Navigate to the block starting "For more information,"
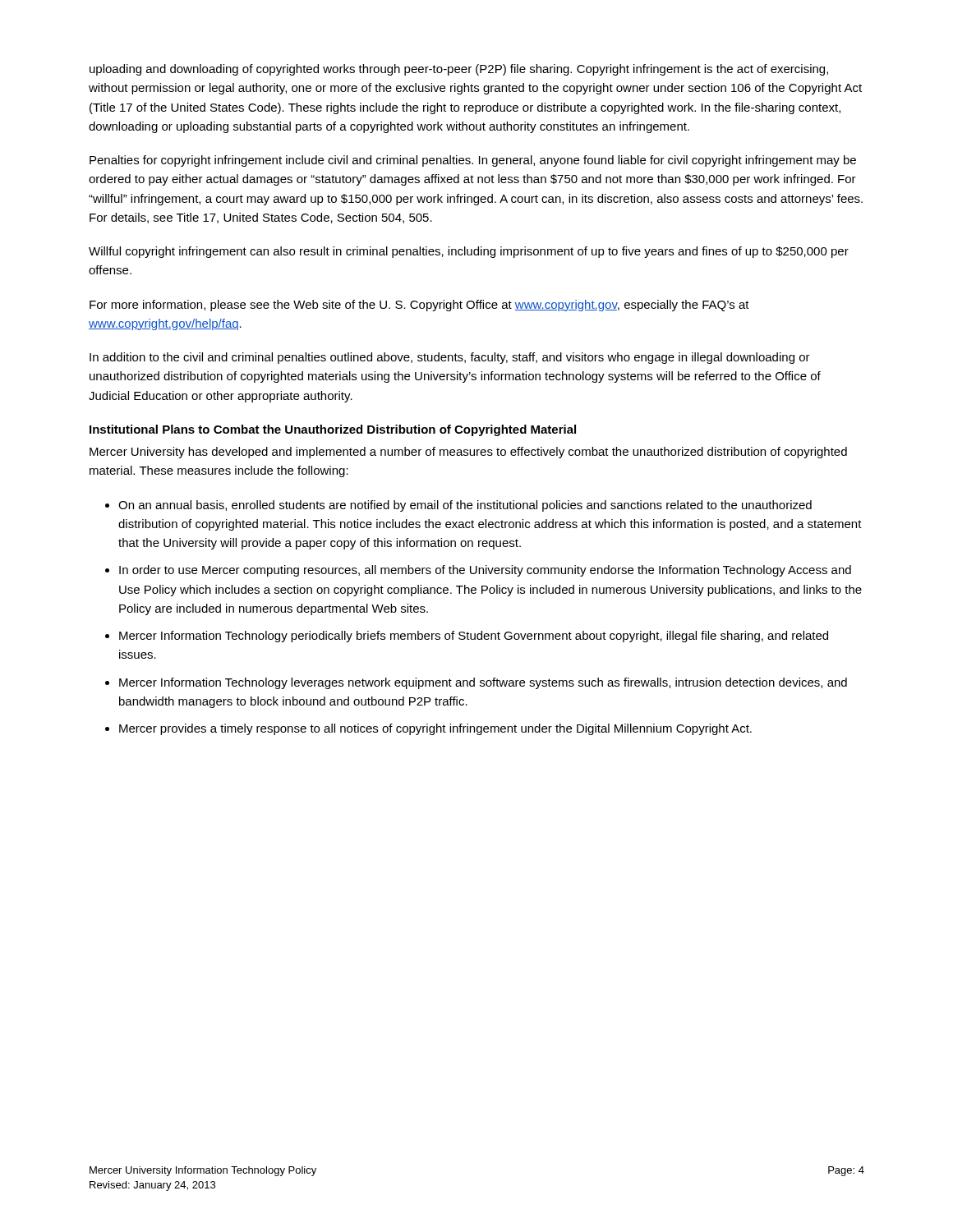The height and width of the screenshot is (1232, 953). coord(419,313)
